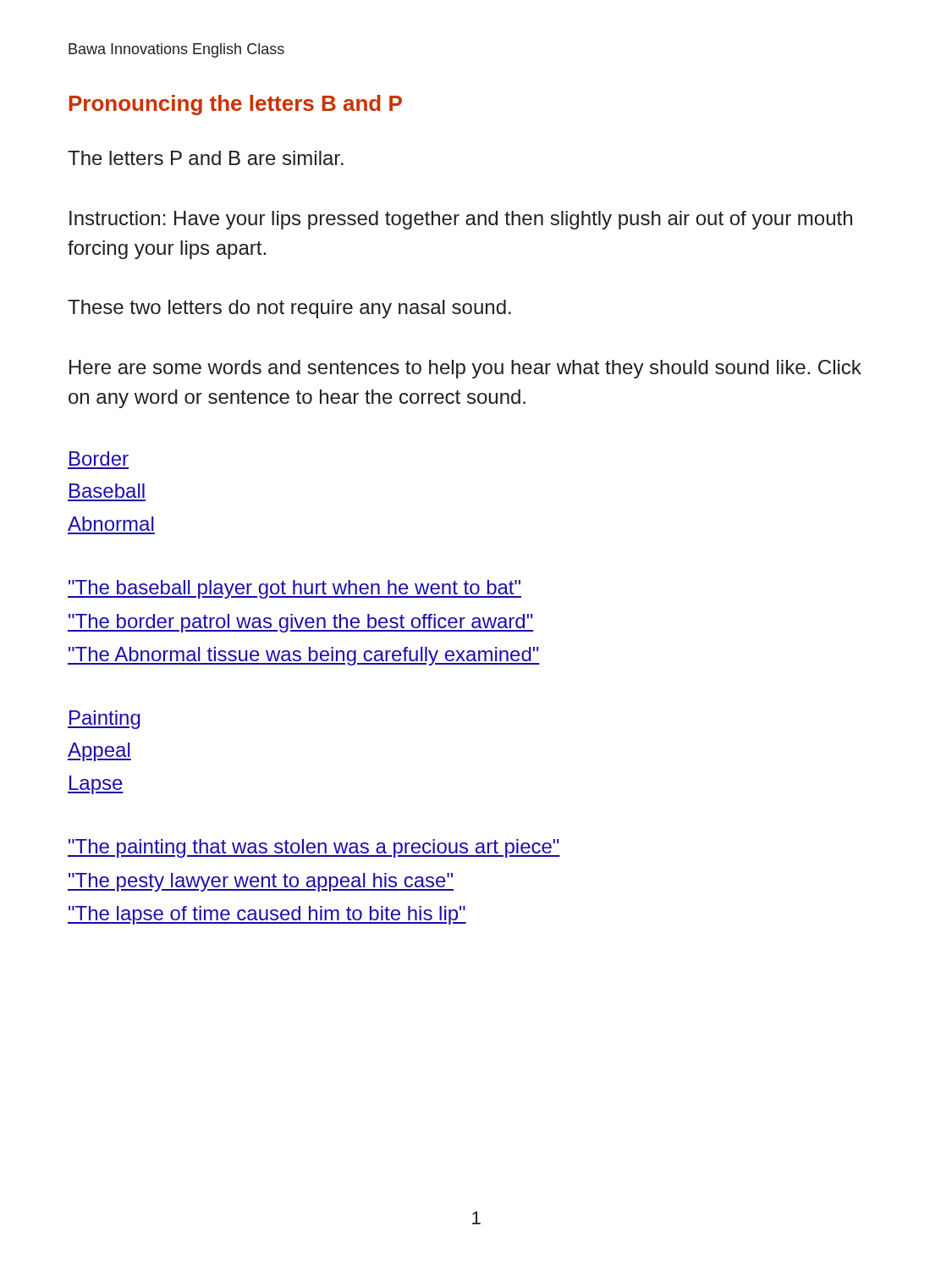This screenshot has width=952, height=1270.
Task: Where is the passage that starts ""The pesty lawyer went to"?
Action: coord(261,882)
